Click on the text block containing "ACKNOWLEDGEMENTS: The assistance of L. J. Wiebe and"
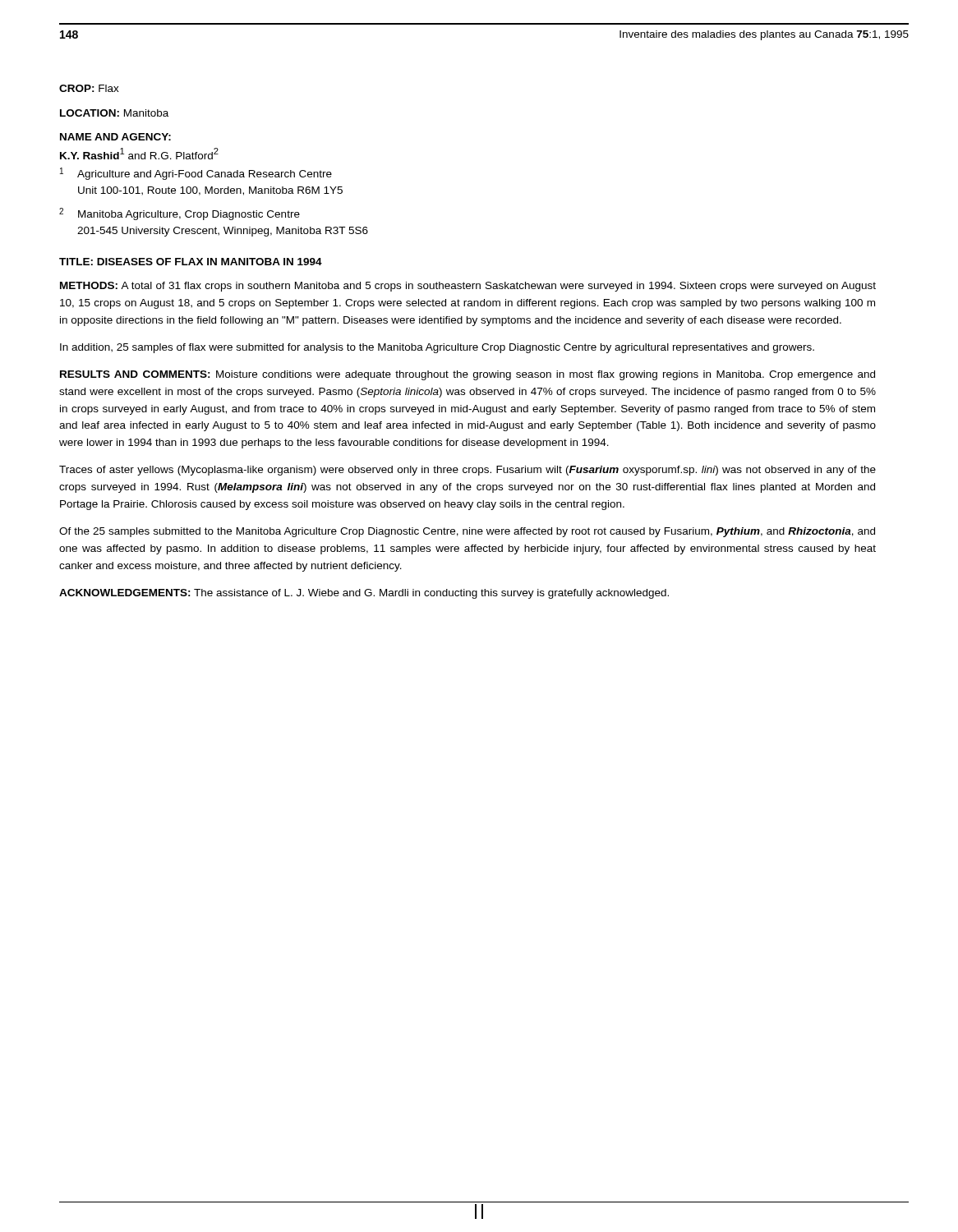The height and width of the screenshot is (1232, 958). [x=364, y=592]
